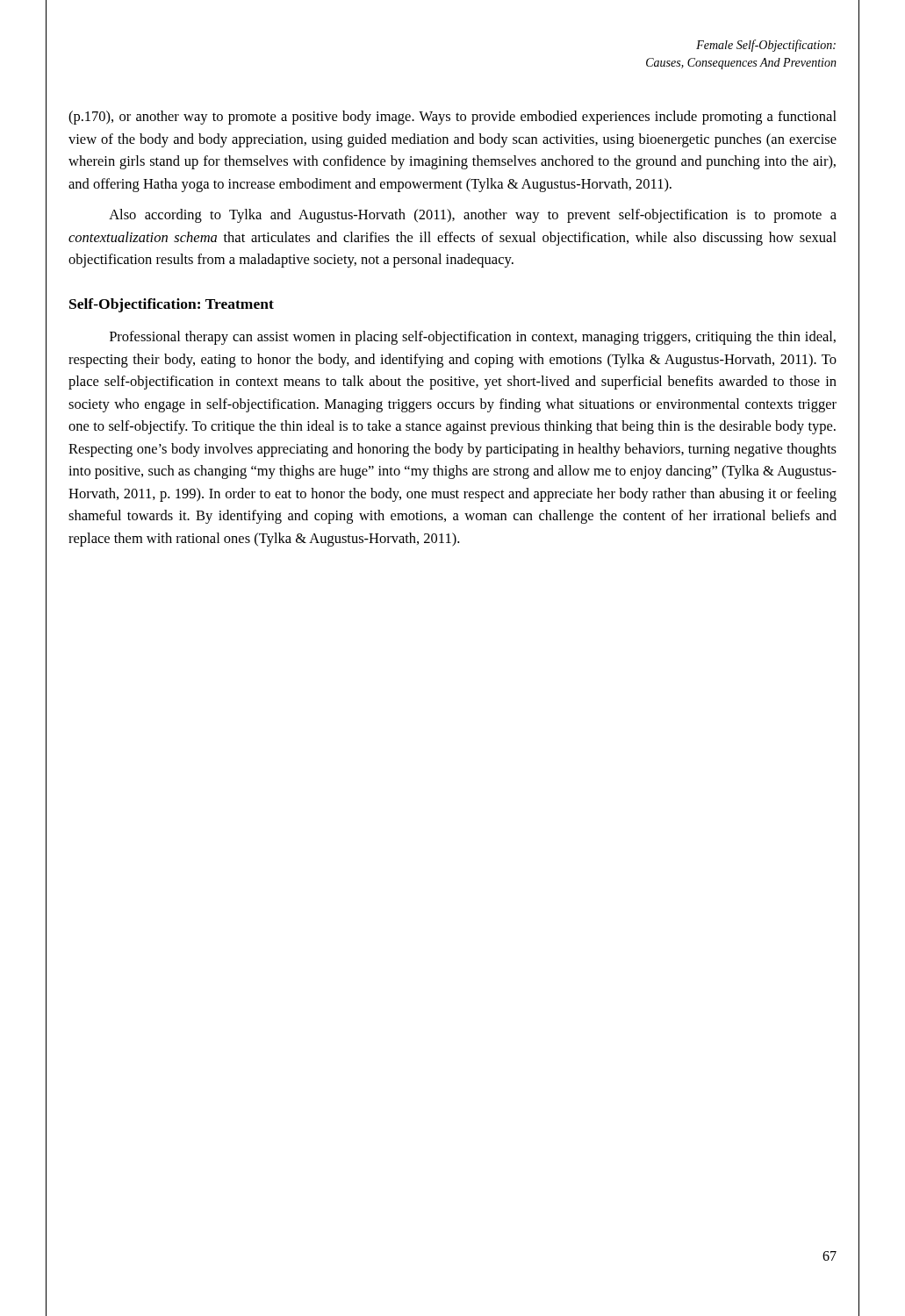Find the text block containing "(p.170), or another way"

click(x=452, y=188)
